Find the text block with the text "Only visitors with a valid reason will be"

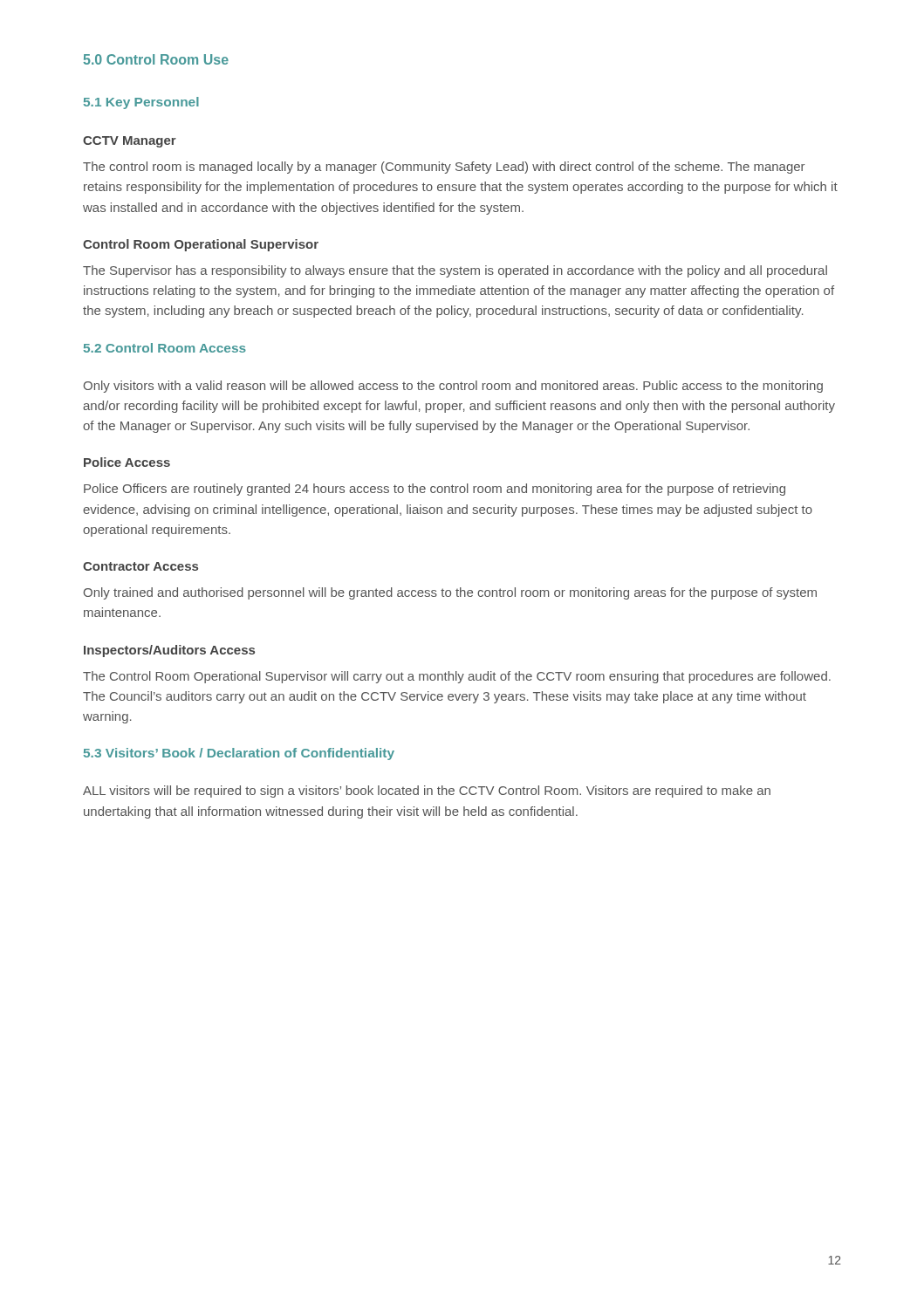(x=462, y=405)
